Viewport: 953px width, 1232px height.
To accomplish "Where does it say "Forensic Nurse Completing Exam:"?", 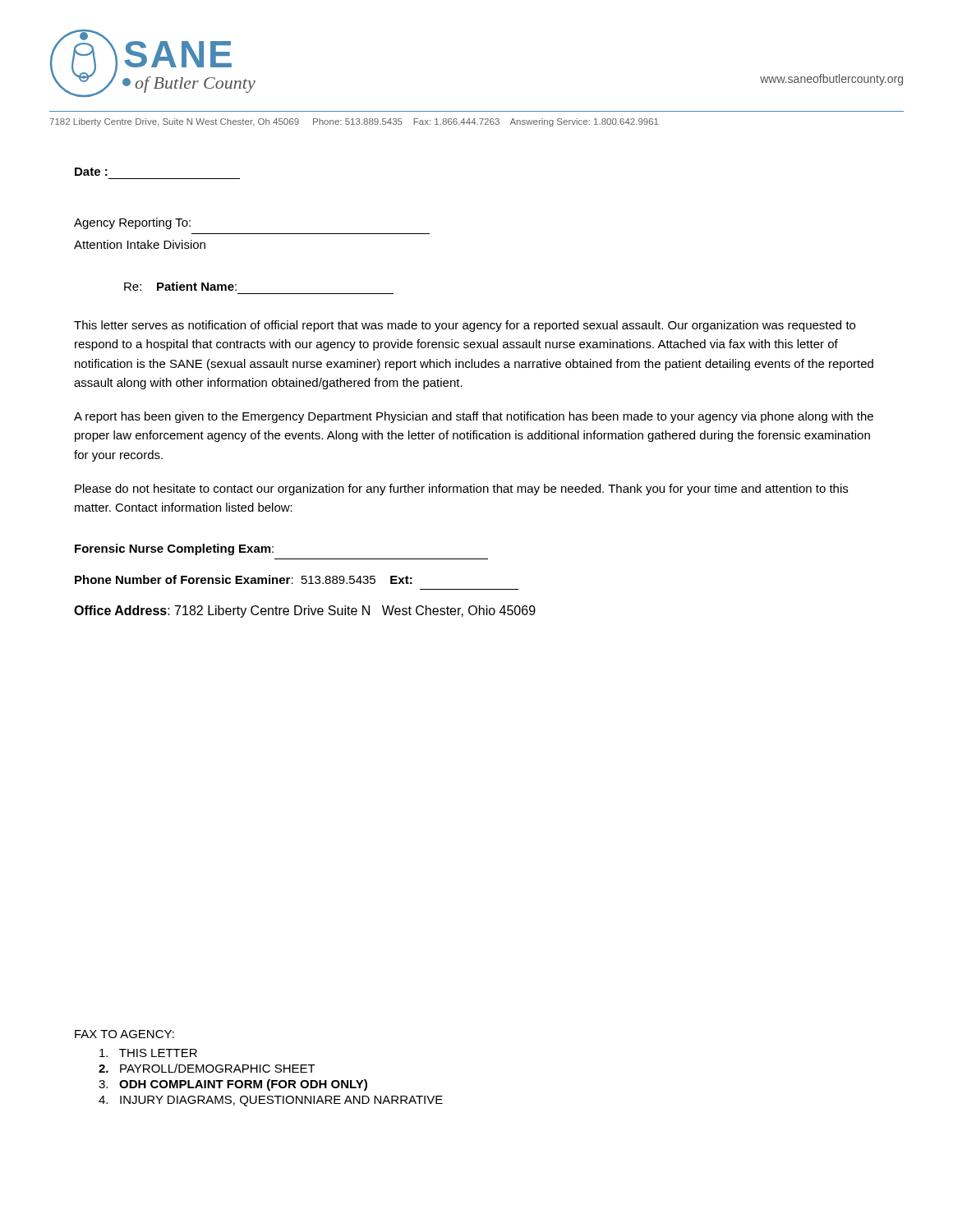I will [x=281, y=549].
